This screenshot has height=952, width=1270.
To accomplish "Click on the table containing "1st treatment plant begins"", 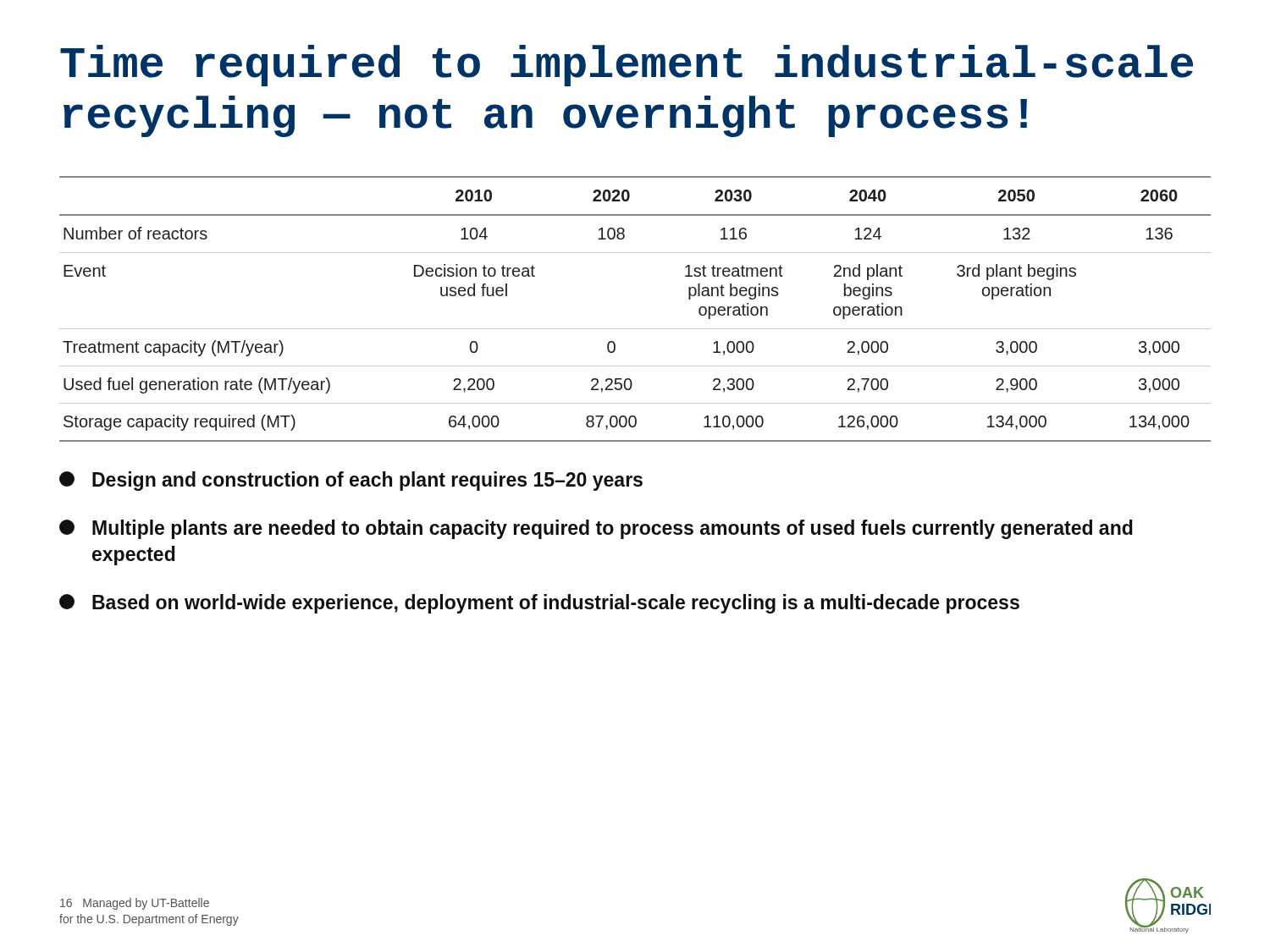I will [x=635, y=308].
